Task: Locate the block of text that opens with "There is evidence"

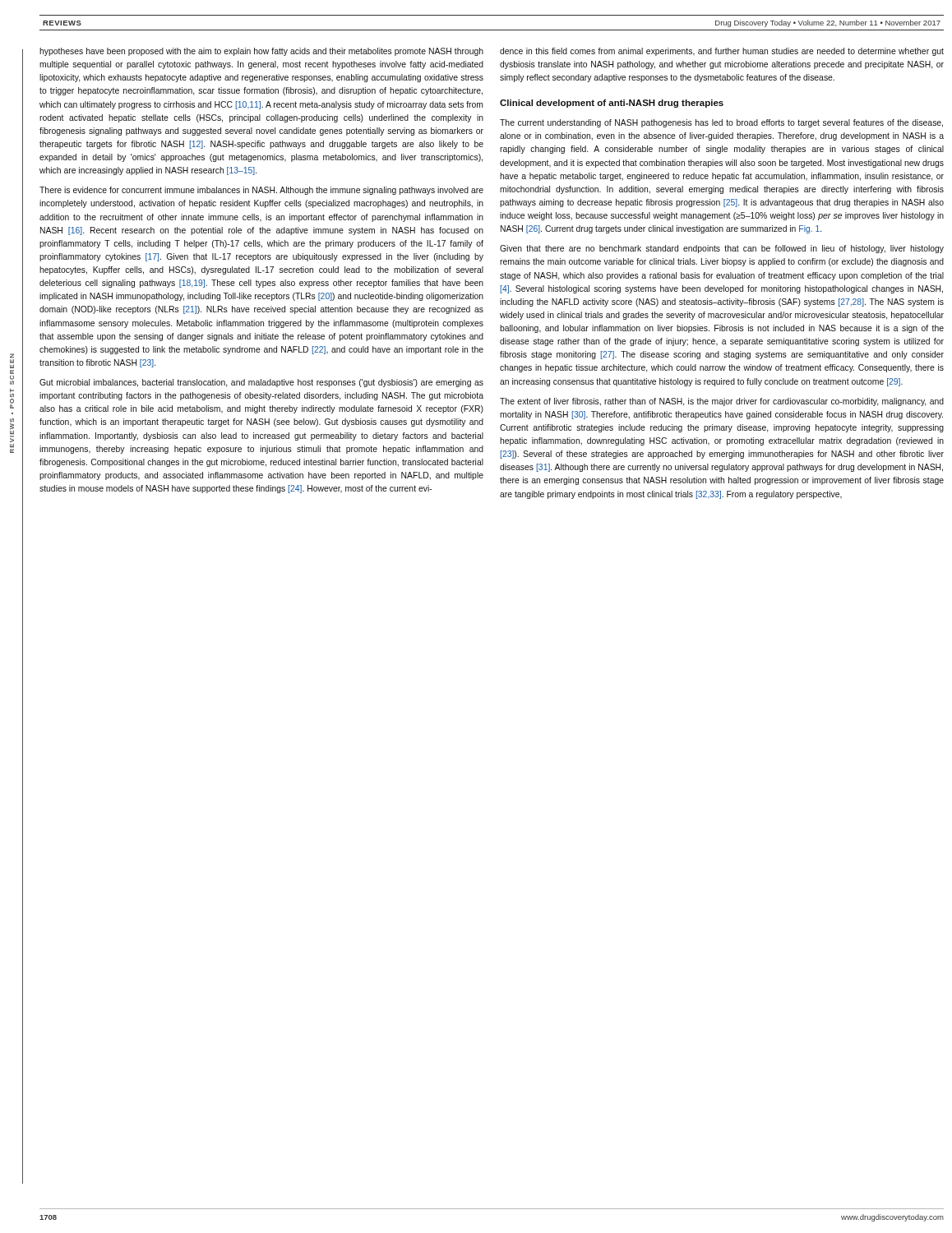Action: [x=261, y=277]
